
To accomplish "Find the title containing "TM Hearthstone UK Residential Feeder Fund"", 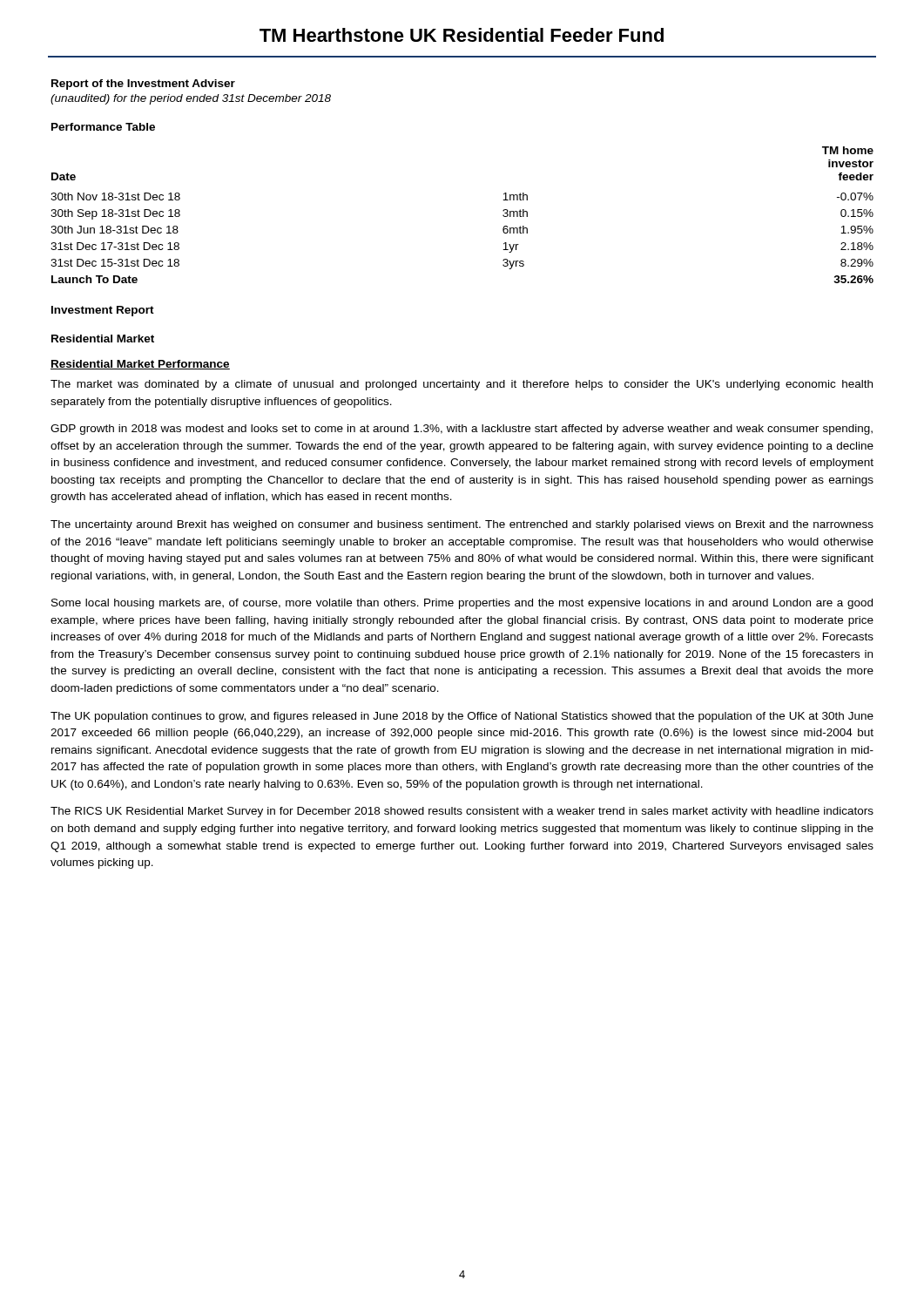I will [x=462, y=36].
